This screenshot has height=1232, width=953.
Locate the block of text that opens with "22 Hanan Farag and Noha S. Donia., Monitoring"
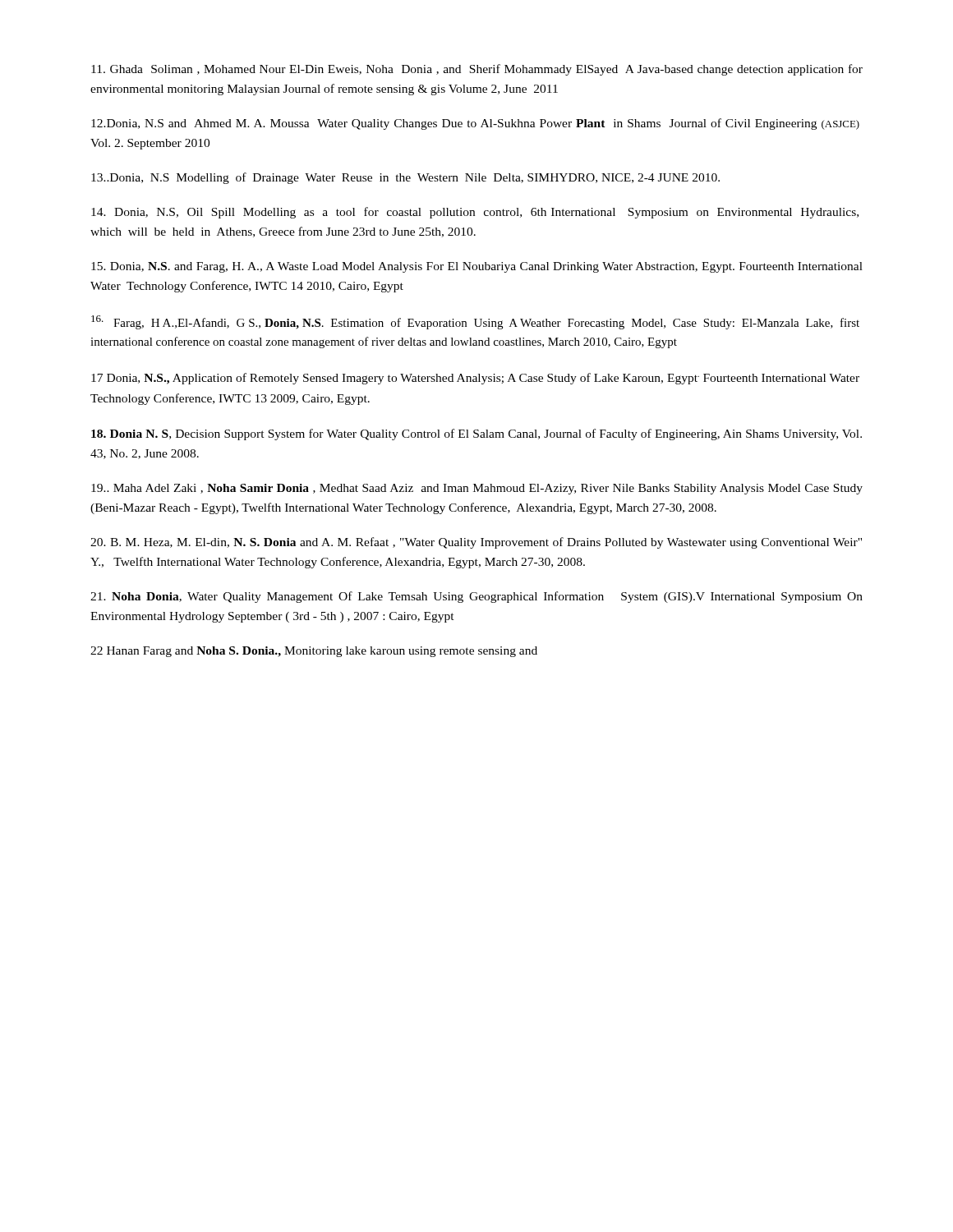[x=314, y=650]
